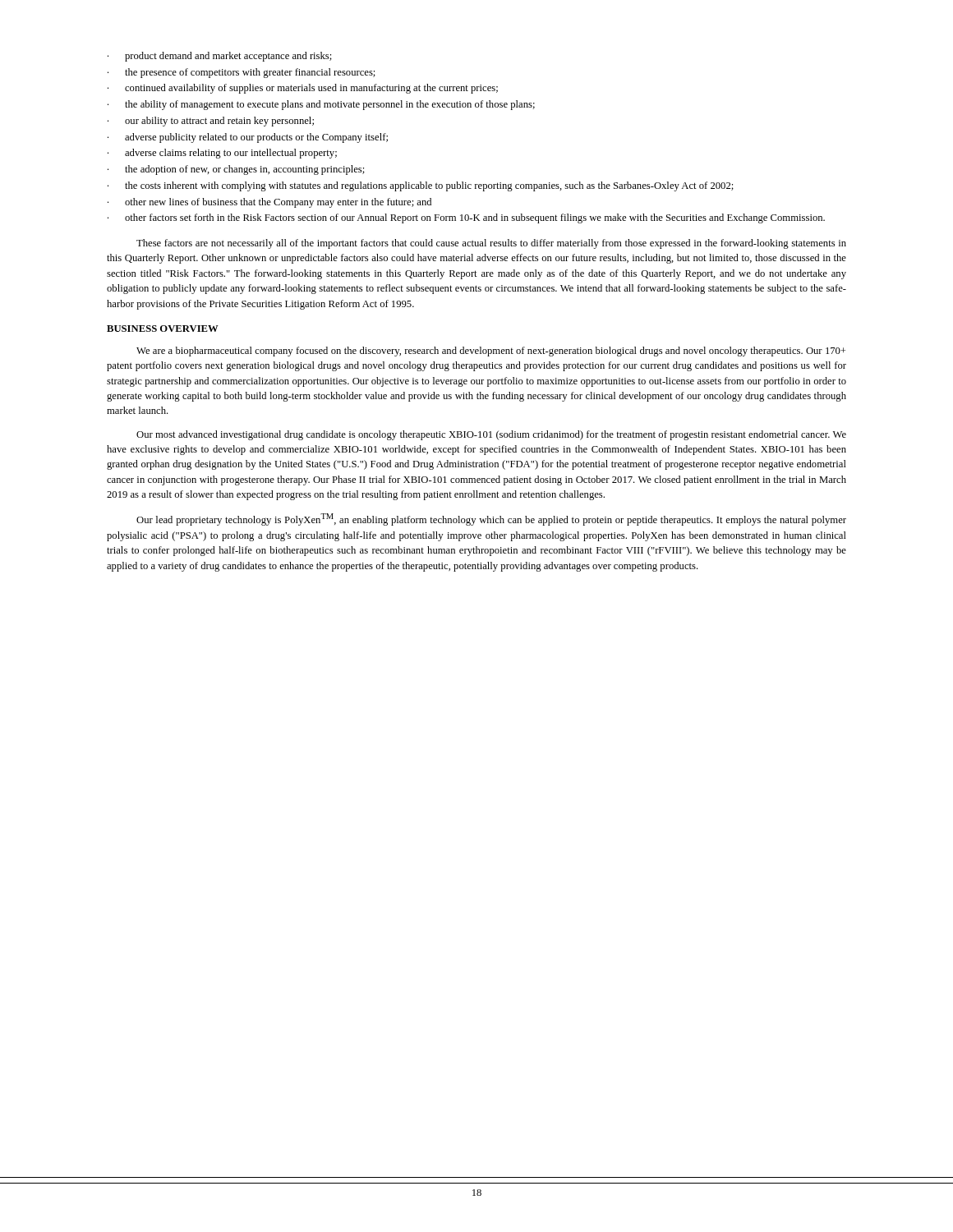953x1232 pixels.
Task: Locate the list item that says "· the adoption of new,"
Action: (236, 170)
